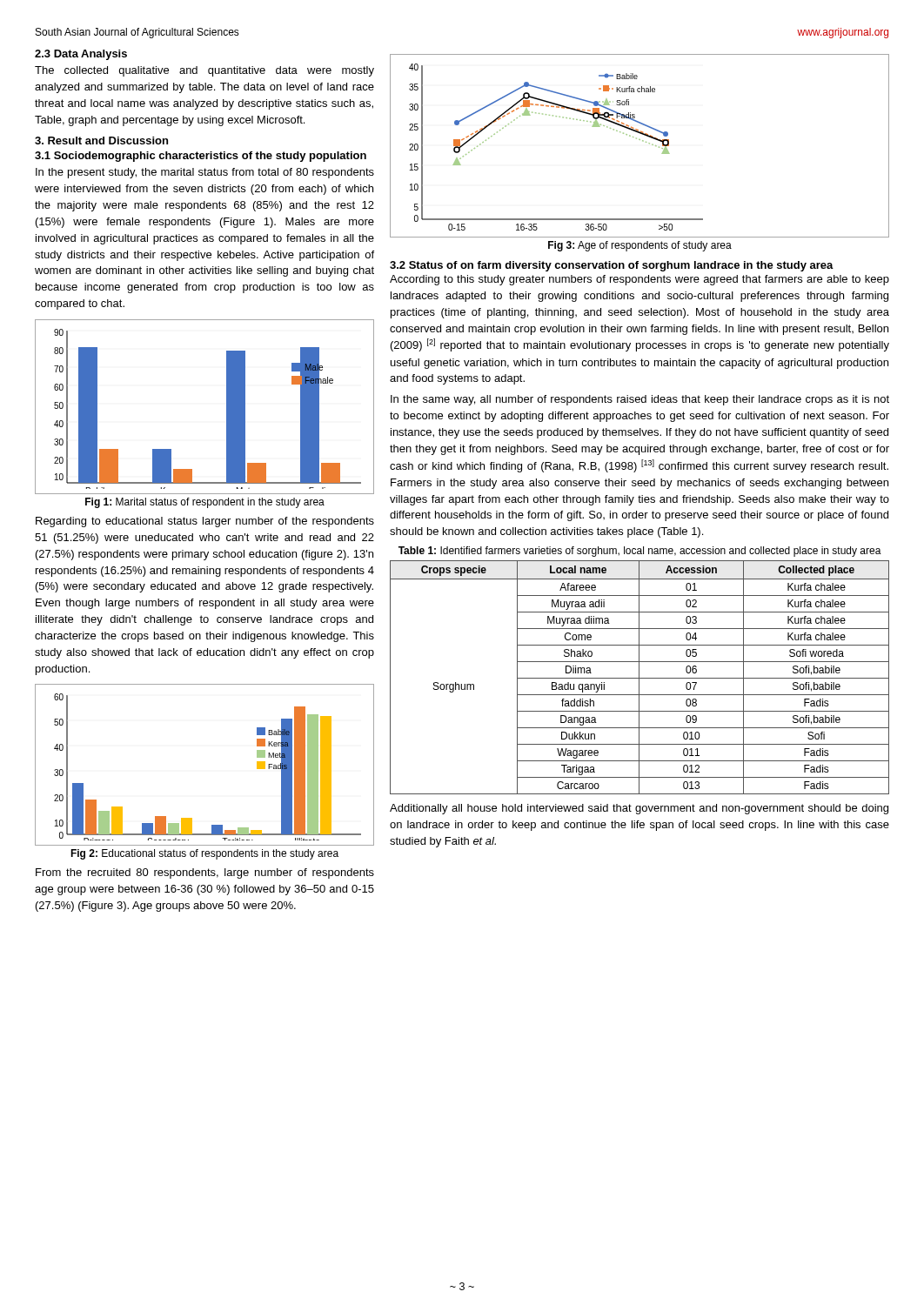Locate the block of text that opens with "The collected qualitative and quantitative"
The image size is (924, 1305).
click(204, 95)
